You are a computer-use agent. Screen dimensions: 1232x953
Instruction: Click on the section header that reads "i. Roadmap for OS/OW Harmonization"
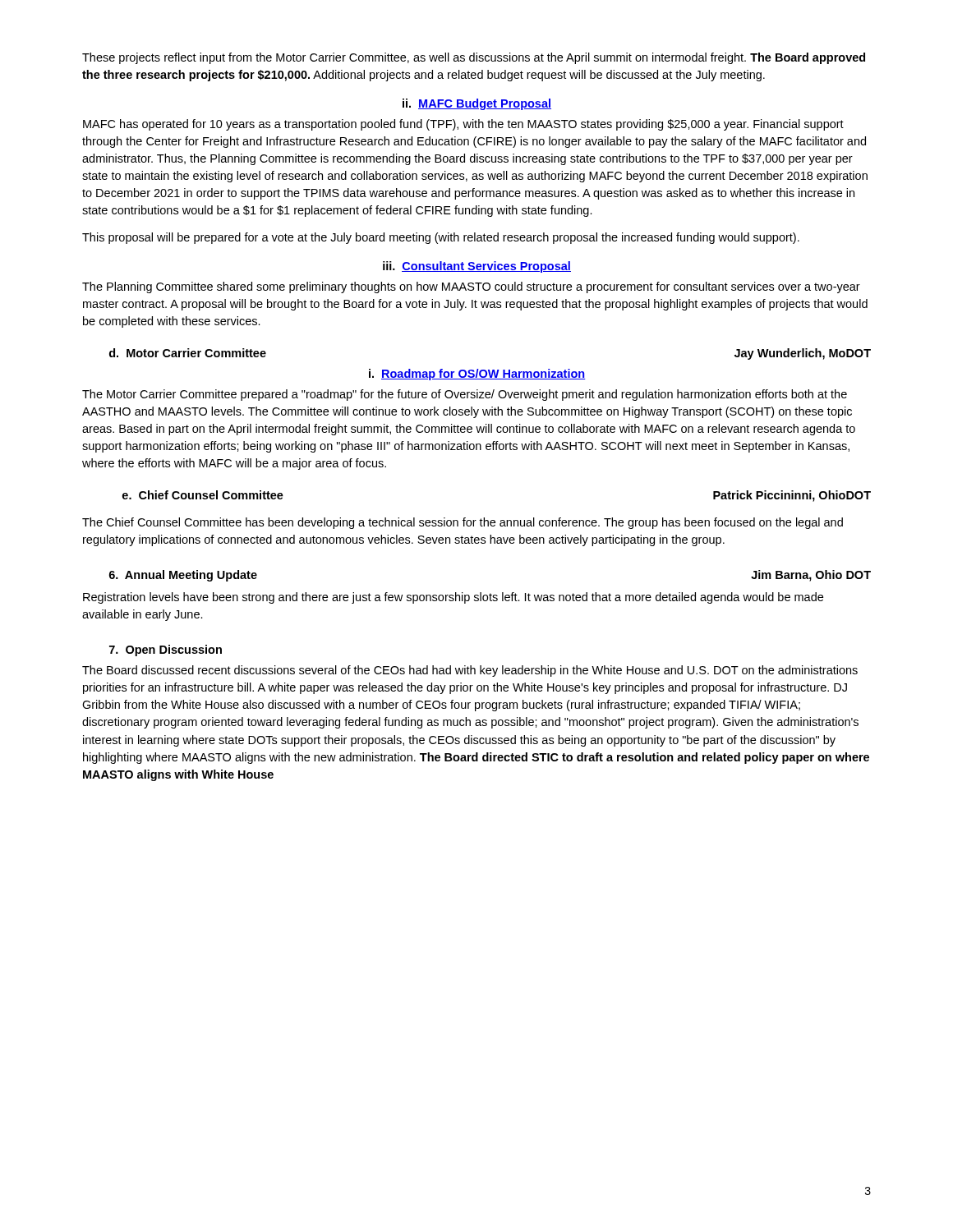[476, 374]
